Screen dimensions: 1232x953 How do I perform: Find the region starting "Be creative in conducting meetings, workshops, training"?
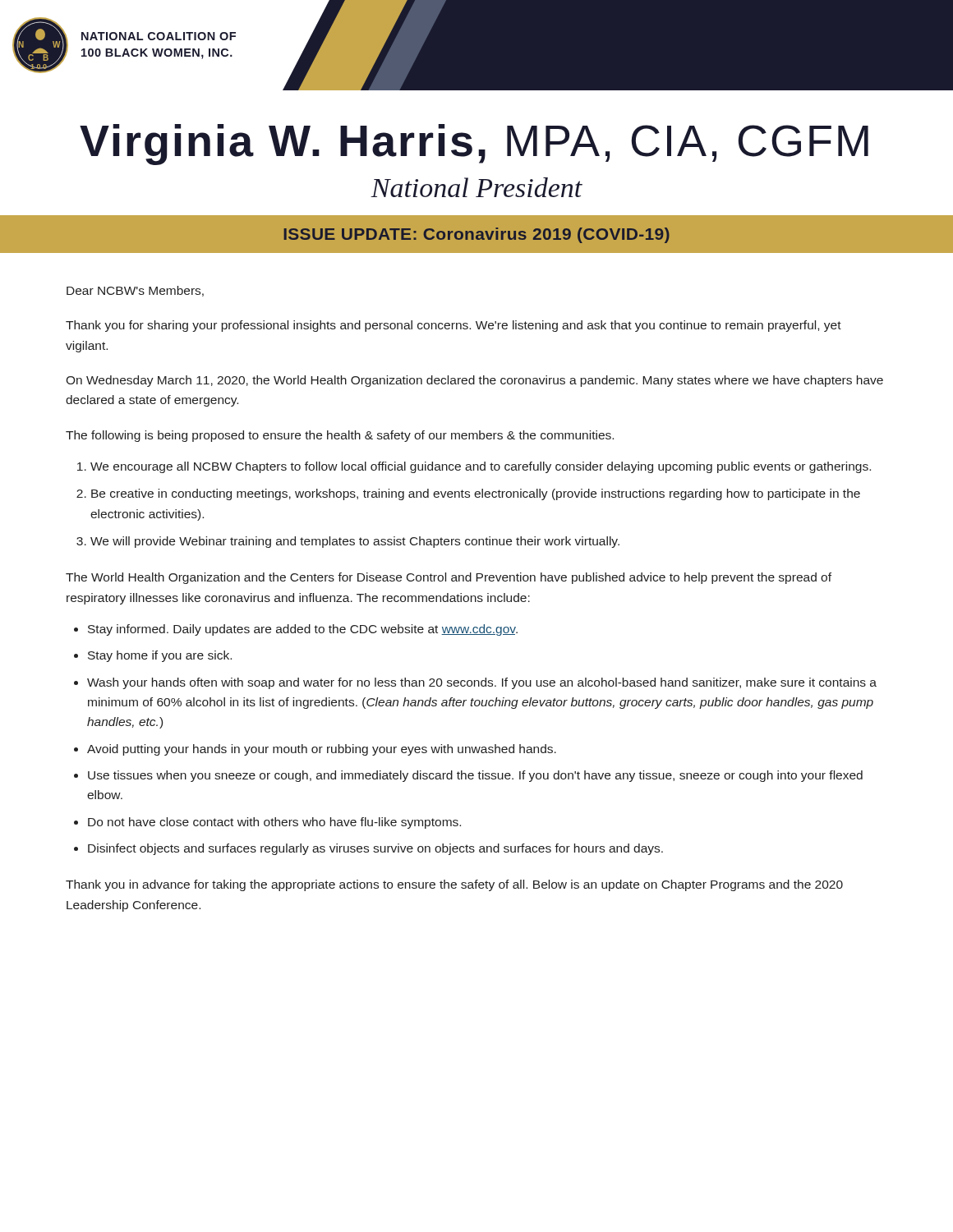pyautogui.click(x=475, y=503)
